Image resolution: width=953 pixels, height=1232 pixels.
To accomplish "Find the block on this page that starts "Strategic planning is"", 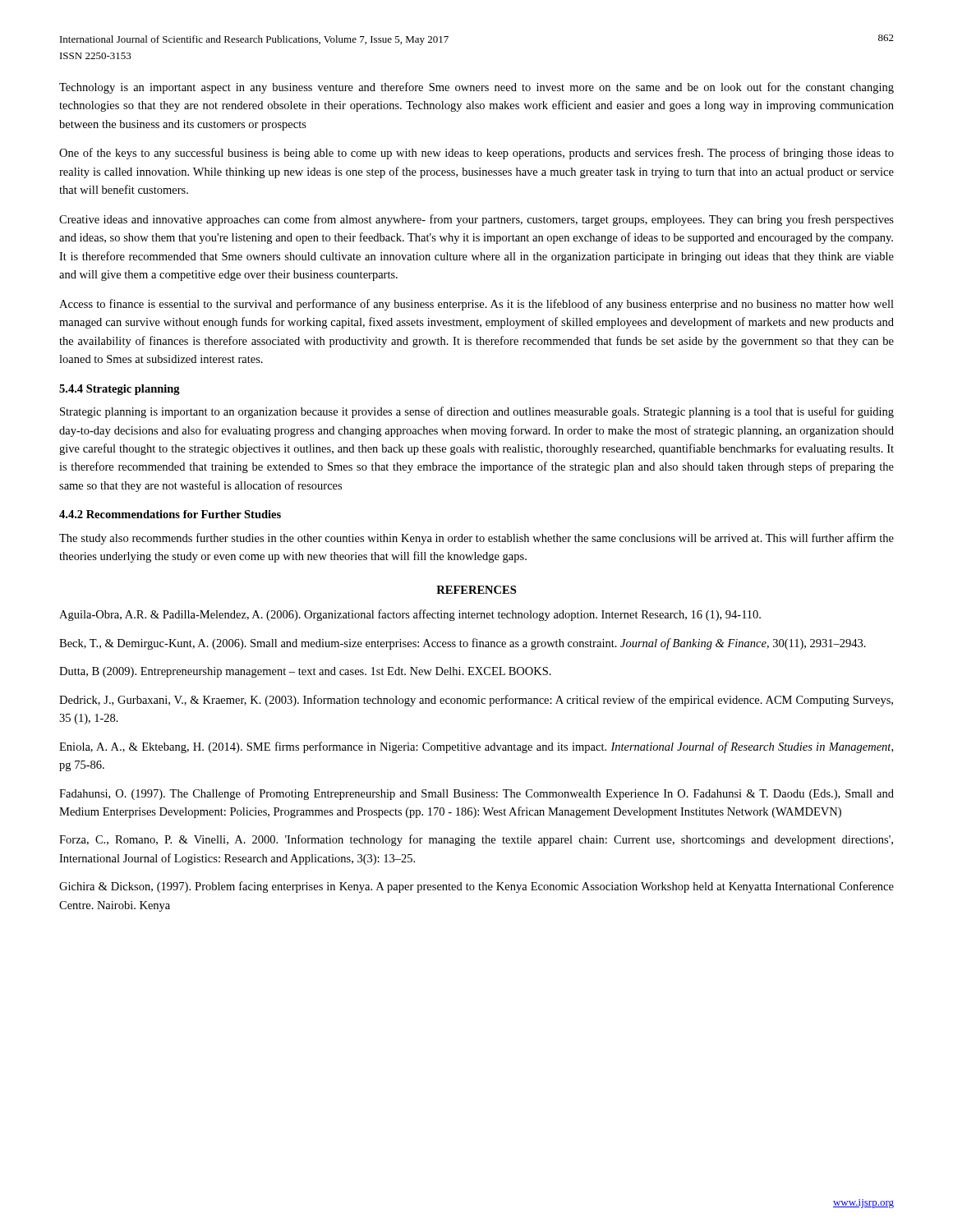I will (476, 449).
